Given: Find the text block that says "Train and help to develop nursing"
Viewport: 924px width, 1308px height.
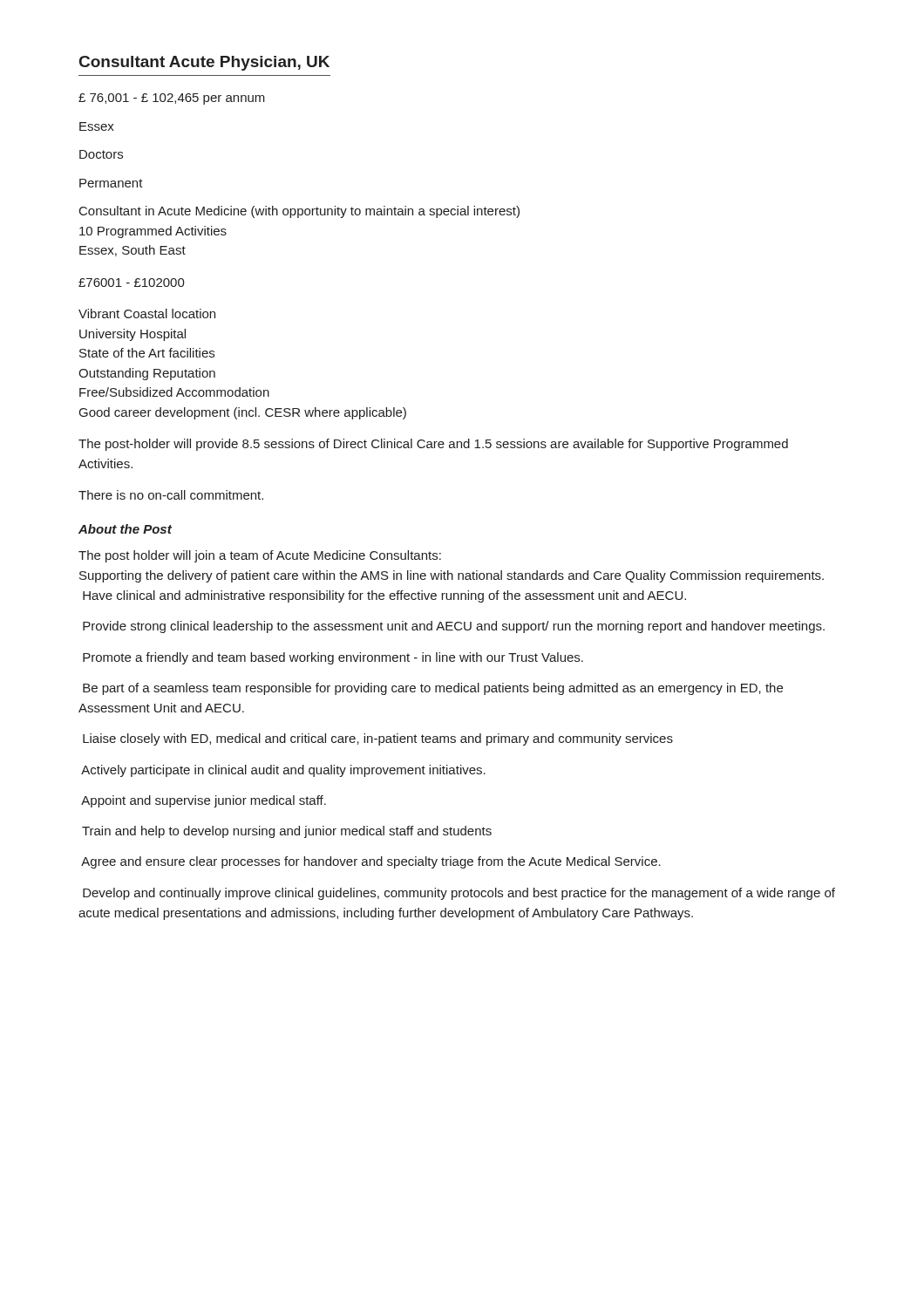Looking at the screenshot, I should click(285, 831).
